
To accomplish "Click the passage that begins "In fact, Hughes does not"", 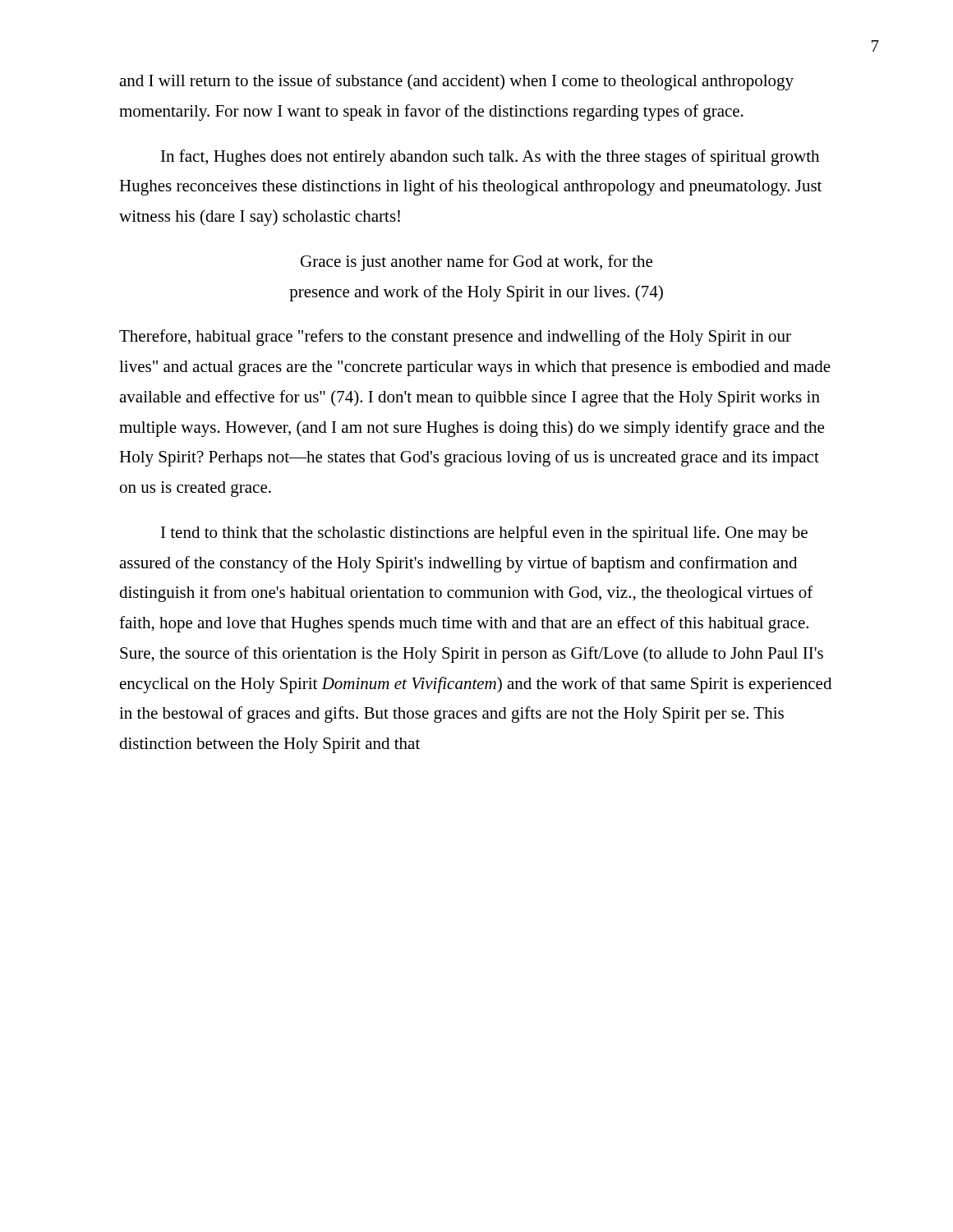I will click(470, 186).
